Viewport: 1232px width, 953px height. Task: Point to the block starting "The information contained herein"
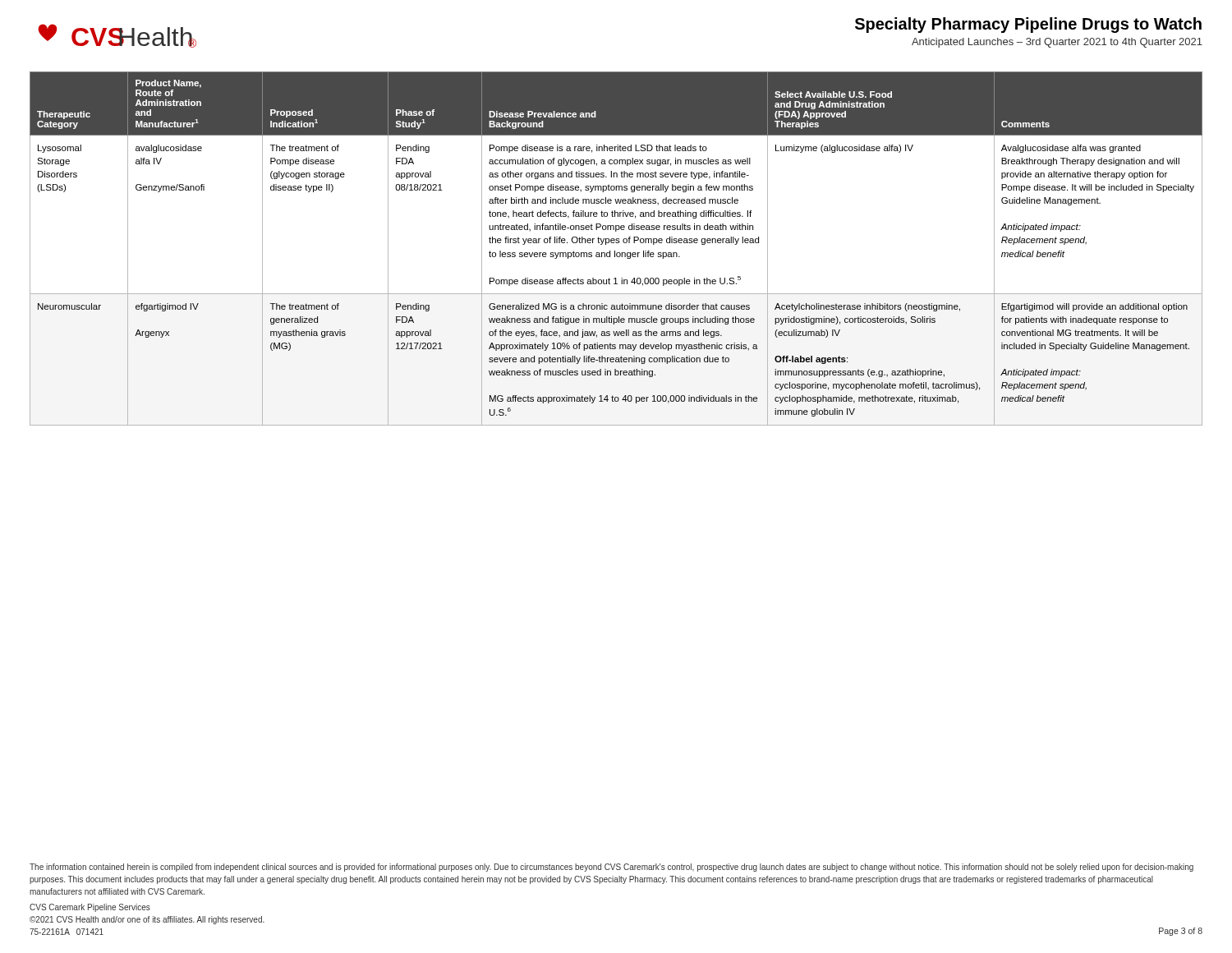pos(612,879)
